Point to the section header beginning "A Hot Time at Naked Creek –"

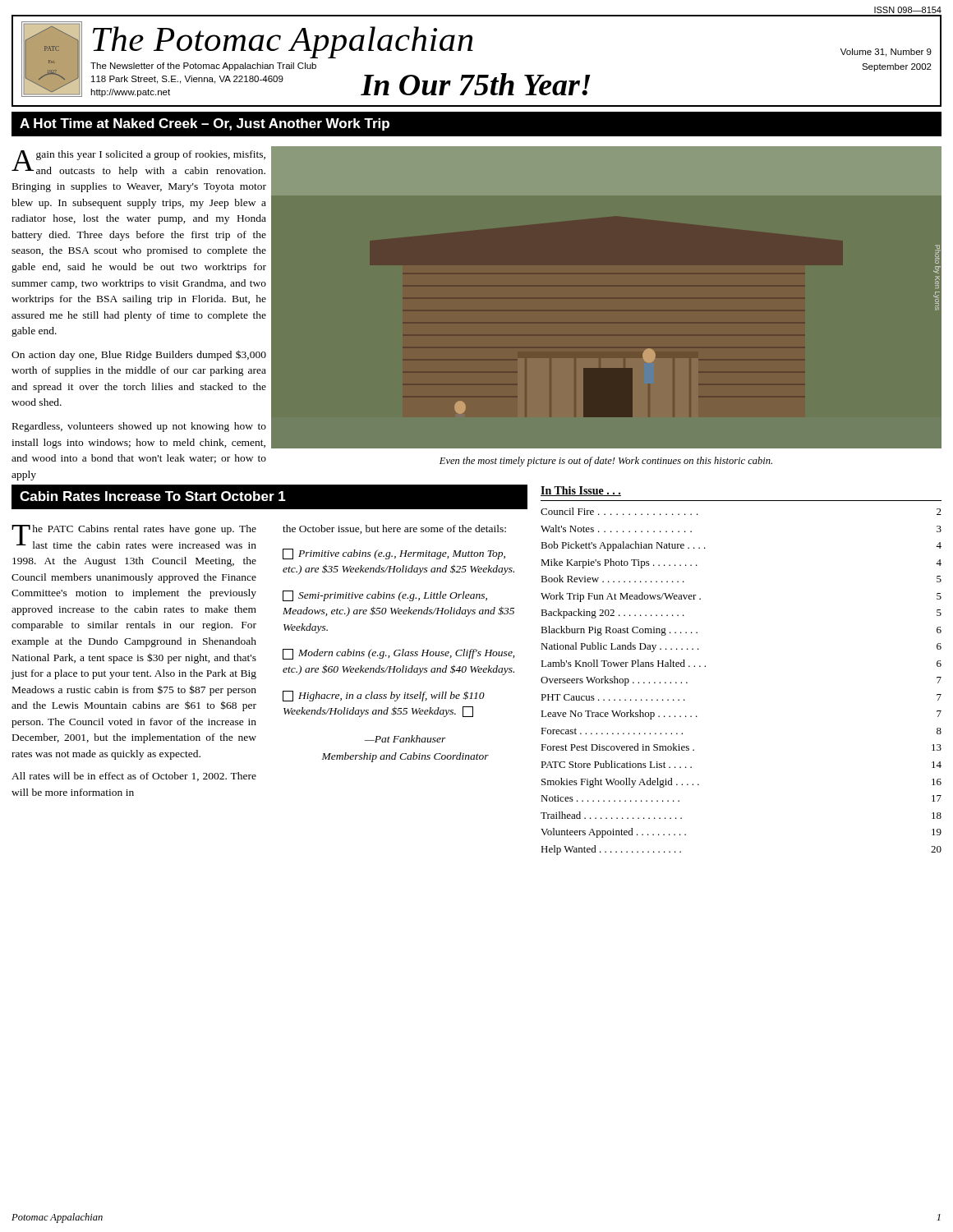point(205,124)
